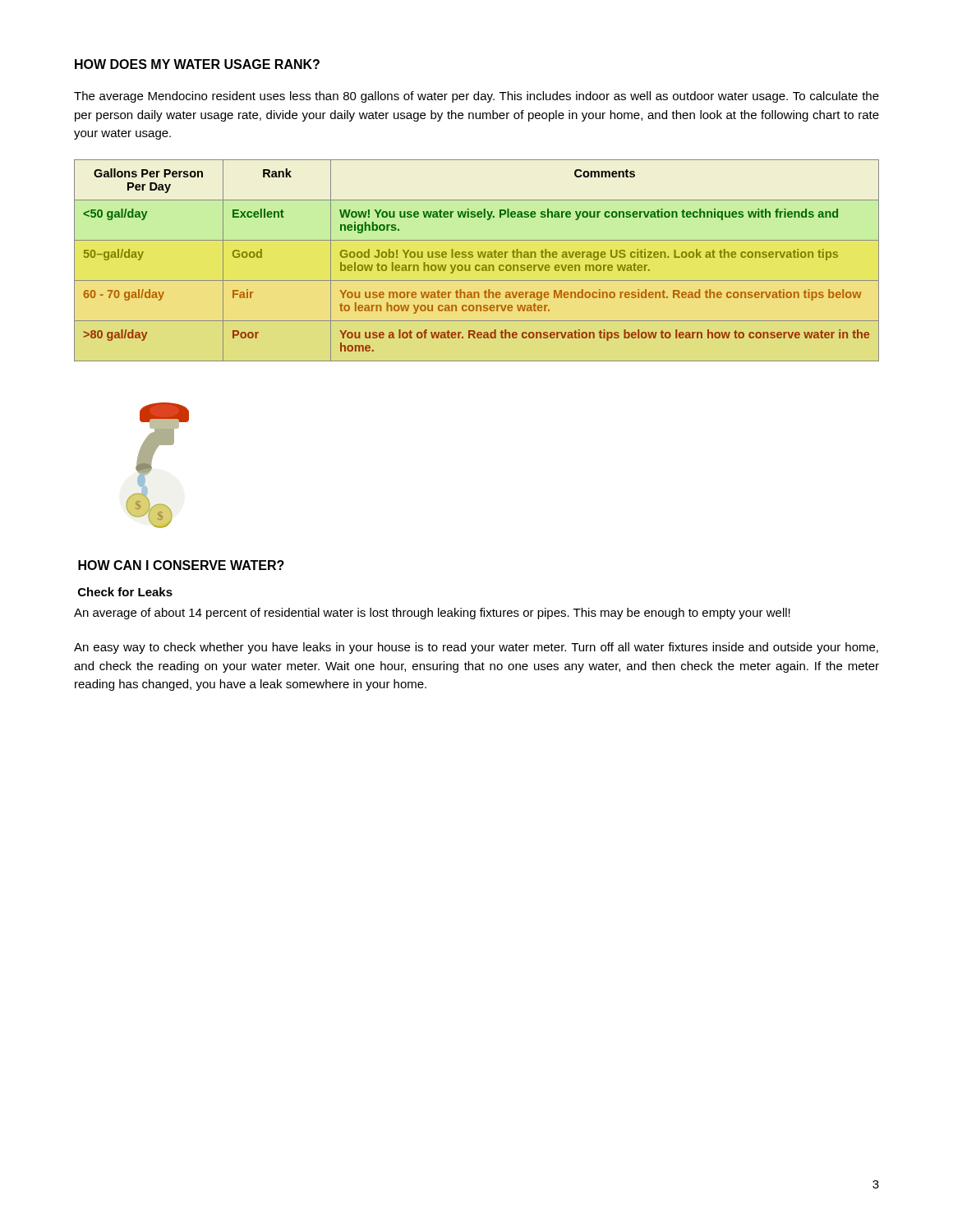Select the text starting "HOW CAN I CONSERVE WATER?"
Viewport: 953px width, 1232px height.
pos(179,565)
